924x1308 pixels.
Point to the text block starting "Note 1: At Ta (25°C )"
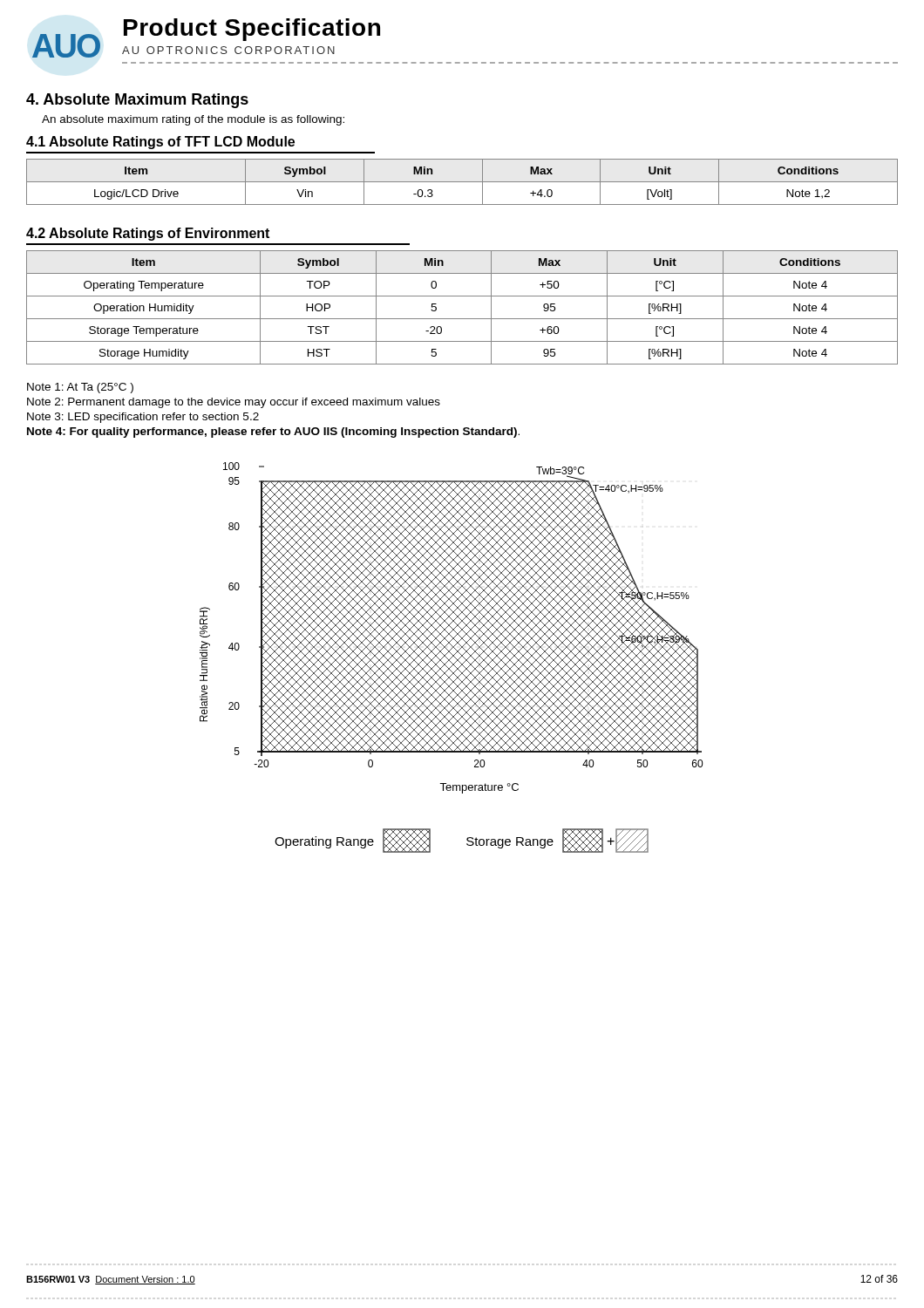80,387
